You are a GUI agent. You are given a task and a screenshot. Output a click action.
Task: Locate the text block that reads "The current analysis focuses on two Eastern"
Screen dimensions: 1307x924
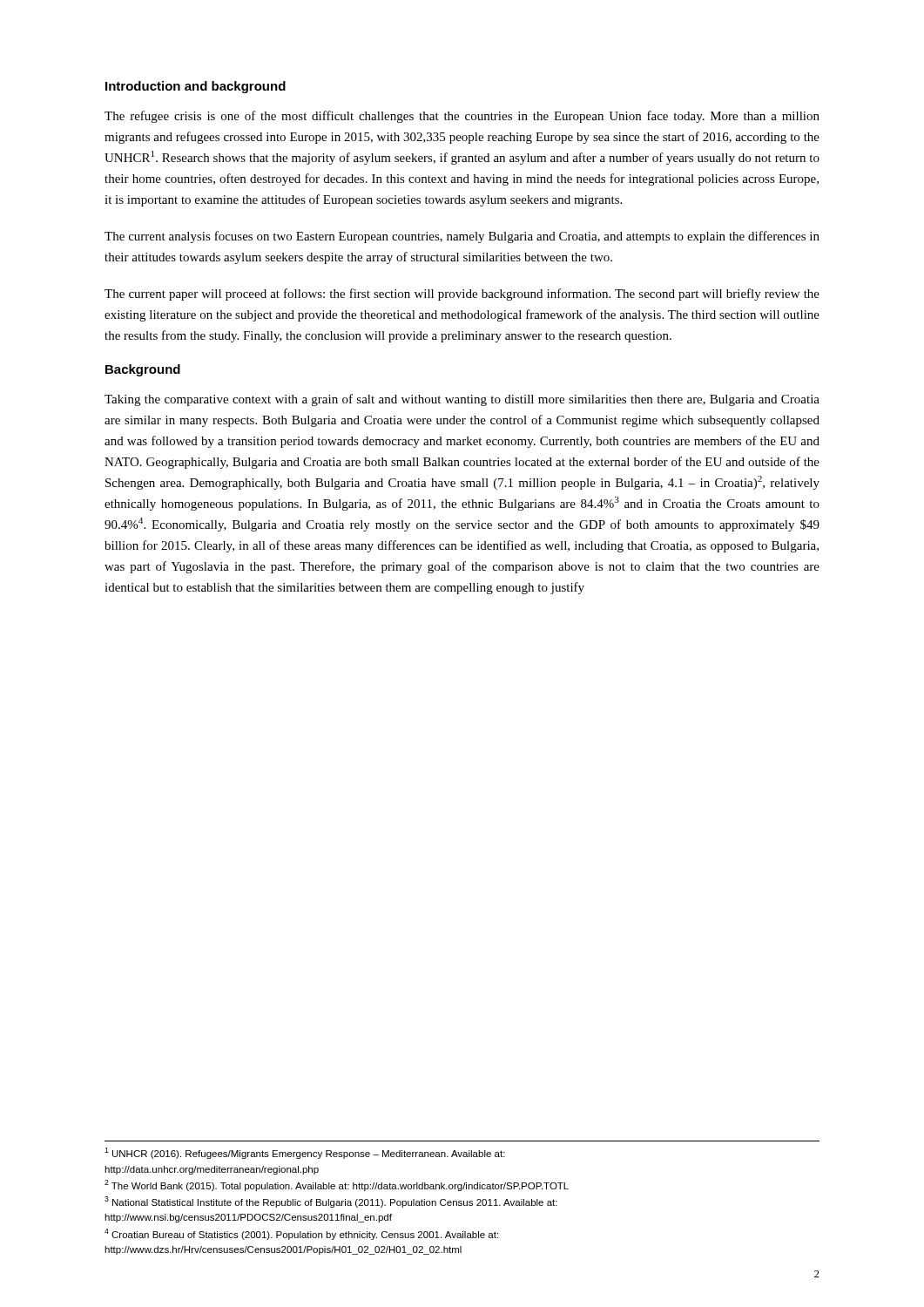coord(462,247)
